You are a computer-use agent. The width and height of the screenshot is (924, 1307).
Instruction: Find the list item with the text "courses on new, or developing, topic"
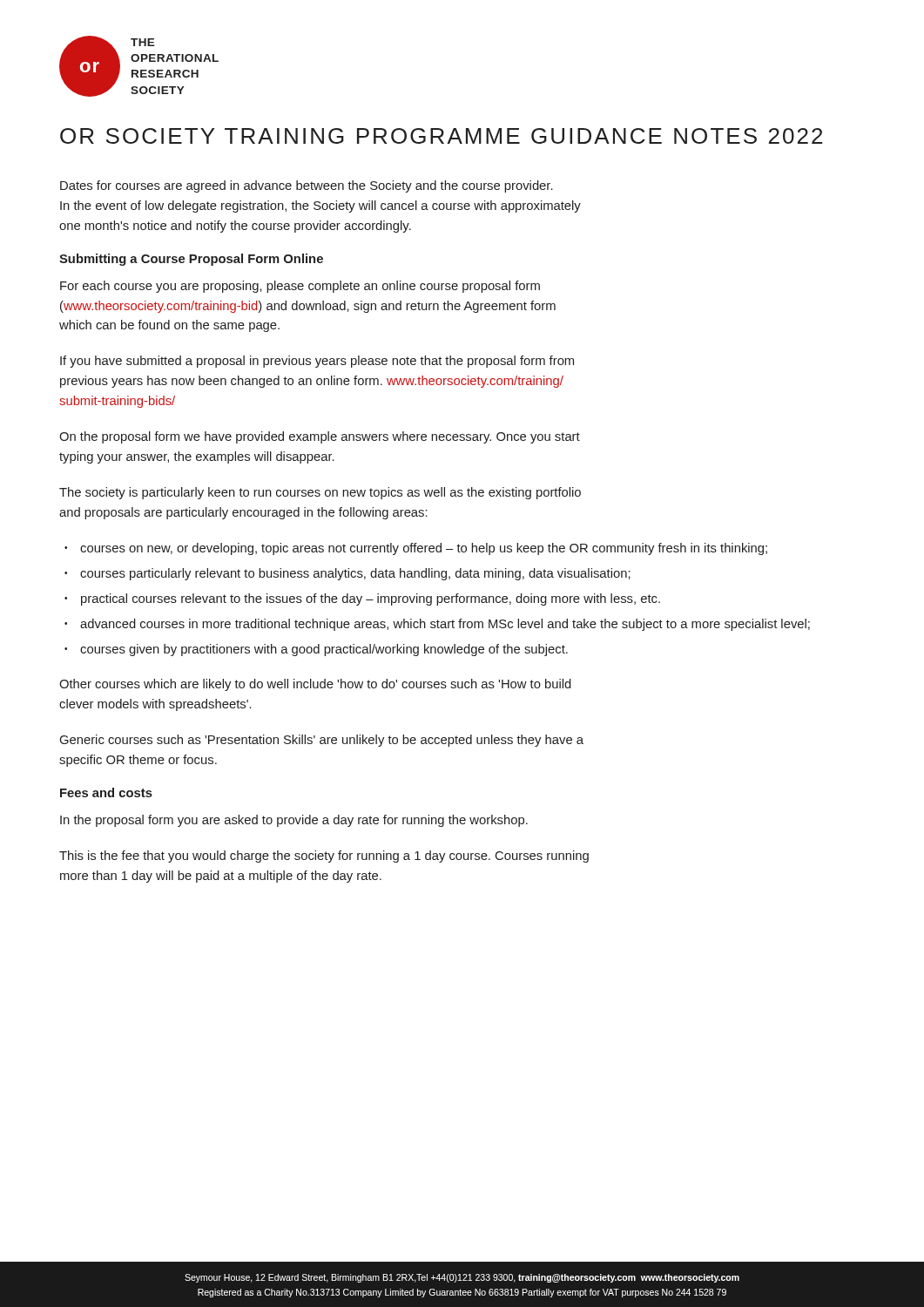(424, 548)
